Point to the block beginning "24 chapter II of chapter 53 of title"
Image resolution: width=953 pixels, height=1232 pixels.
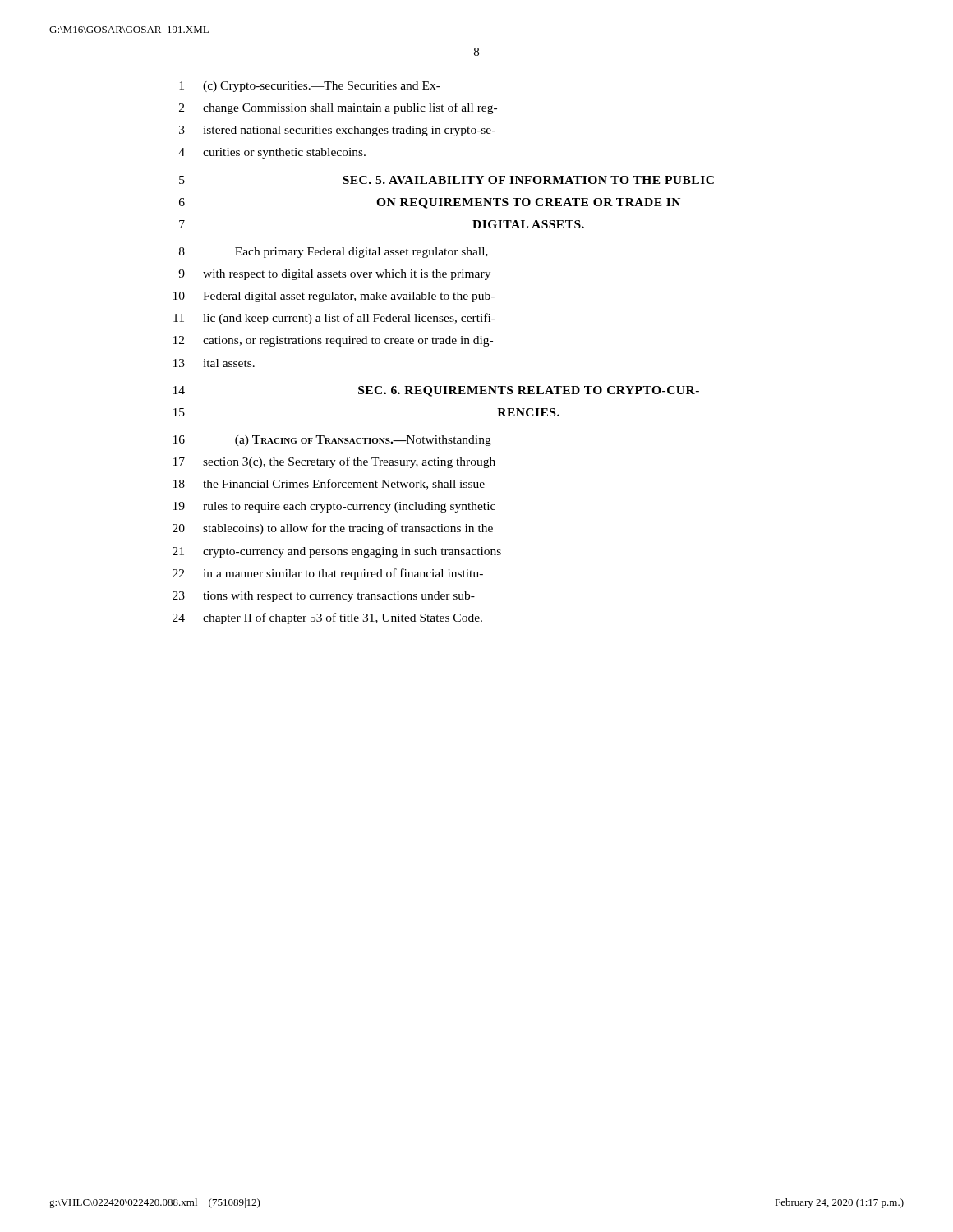(x=327, y=618)
